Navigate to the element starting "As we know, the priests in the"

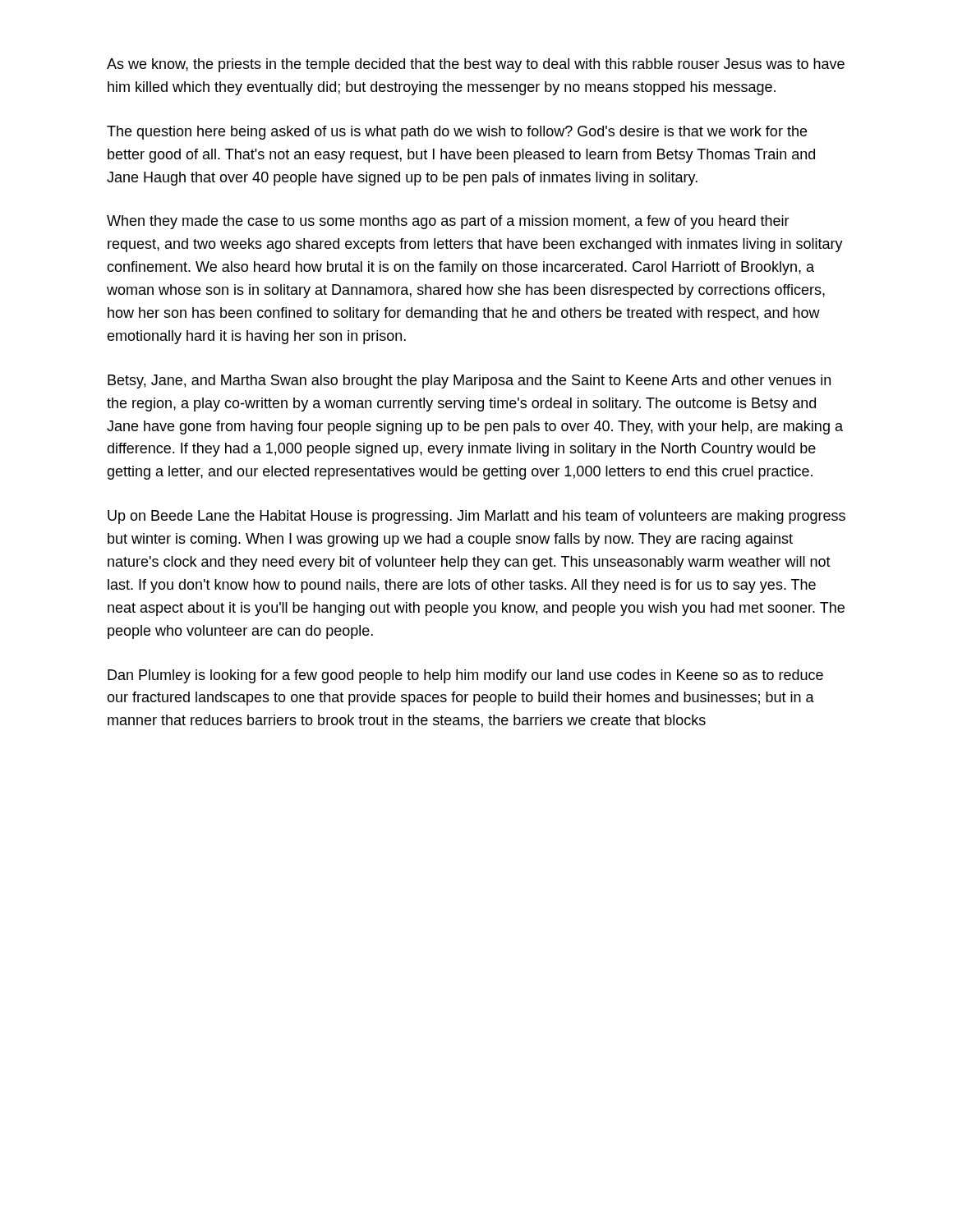coord(476,76)
